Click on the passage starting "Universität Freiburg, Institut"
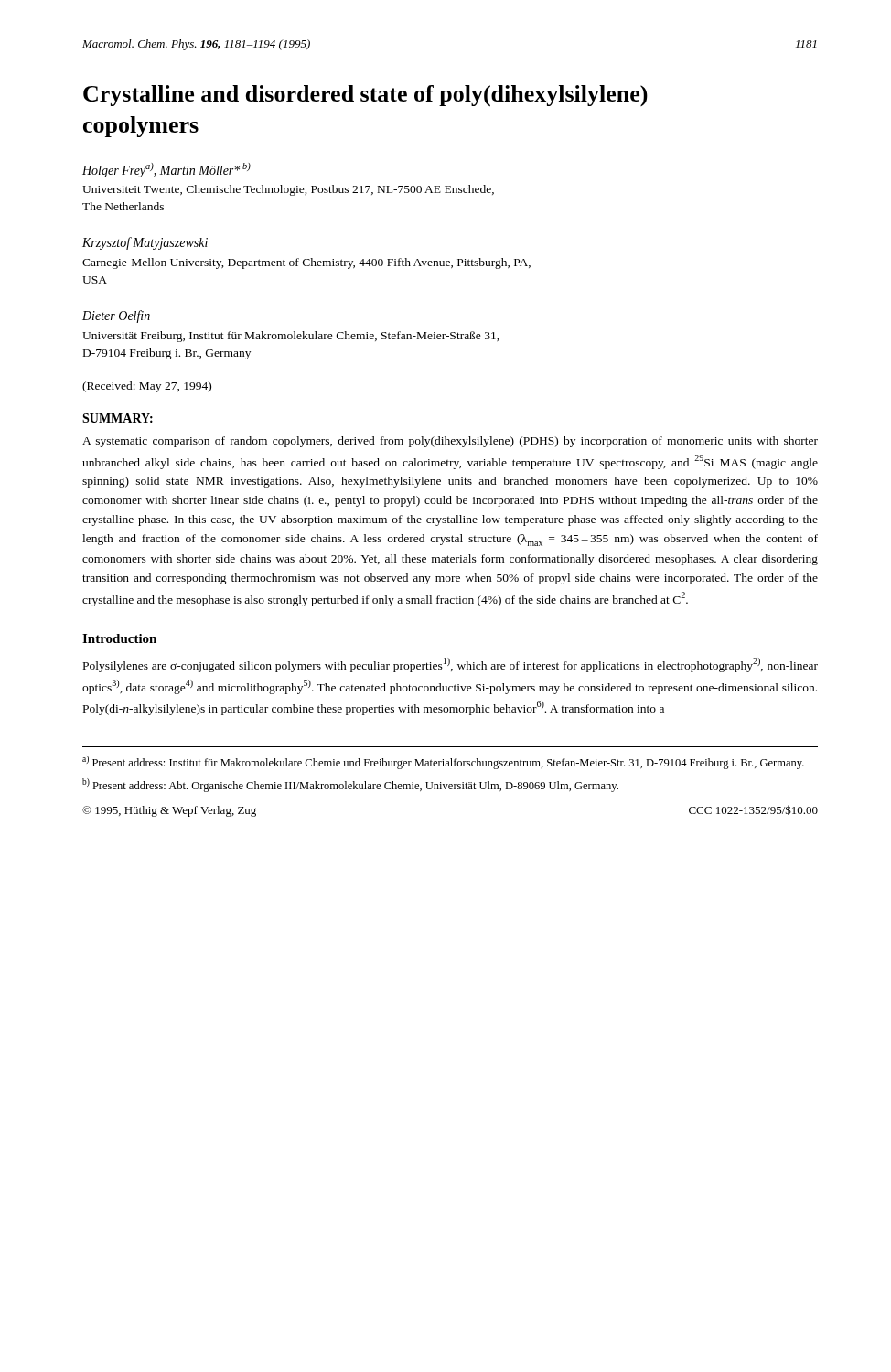Screen dimensions: 1372x891 point(291,344)
